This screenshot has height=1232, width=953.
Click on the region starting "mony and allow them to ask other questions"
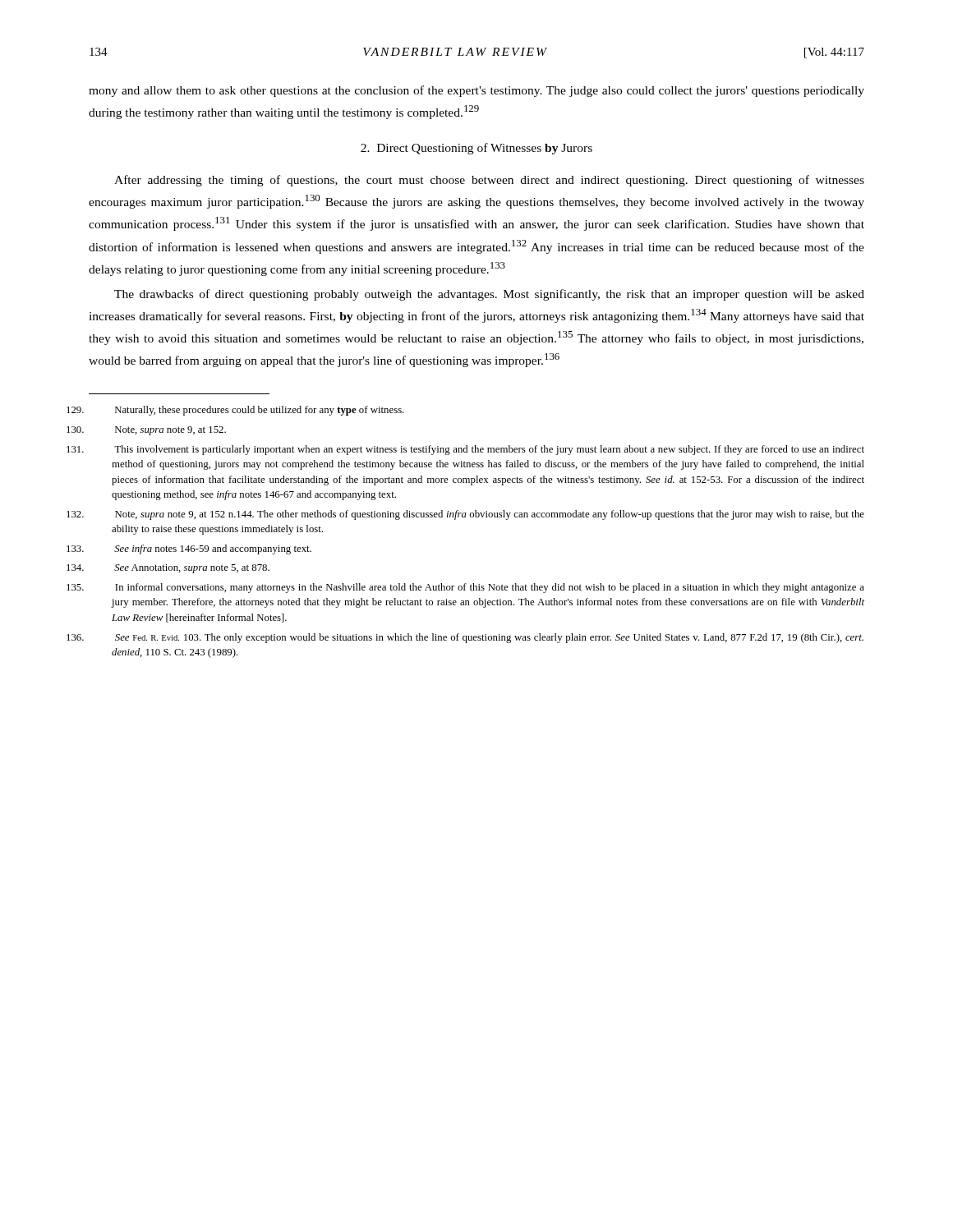[x=476, y=102]
